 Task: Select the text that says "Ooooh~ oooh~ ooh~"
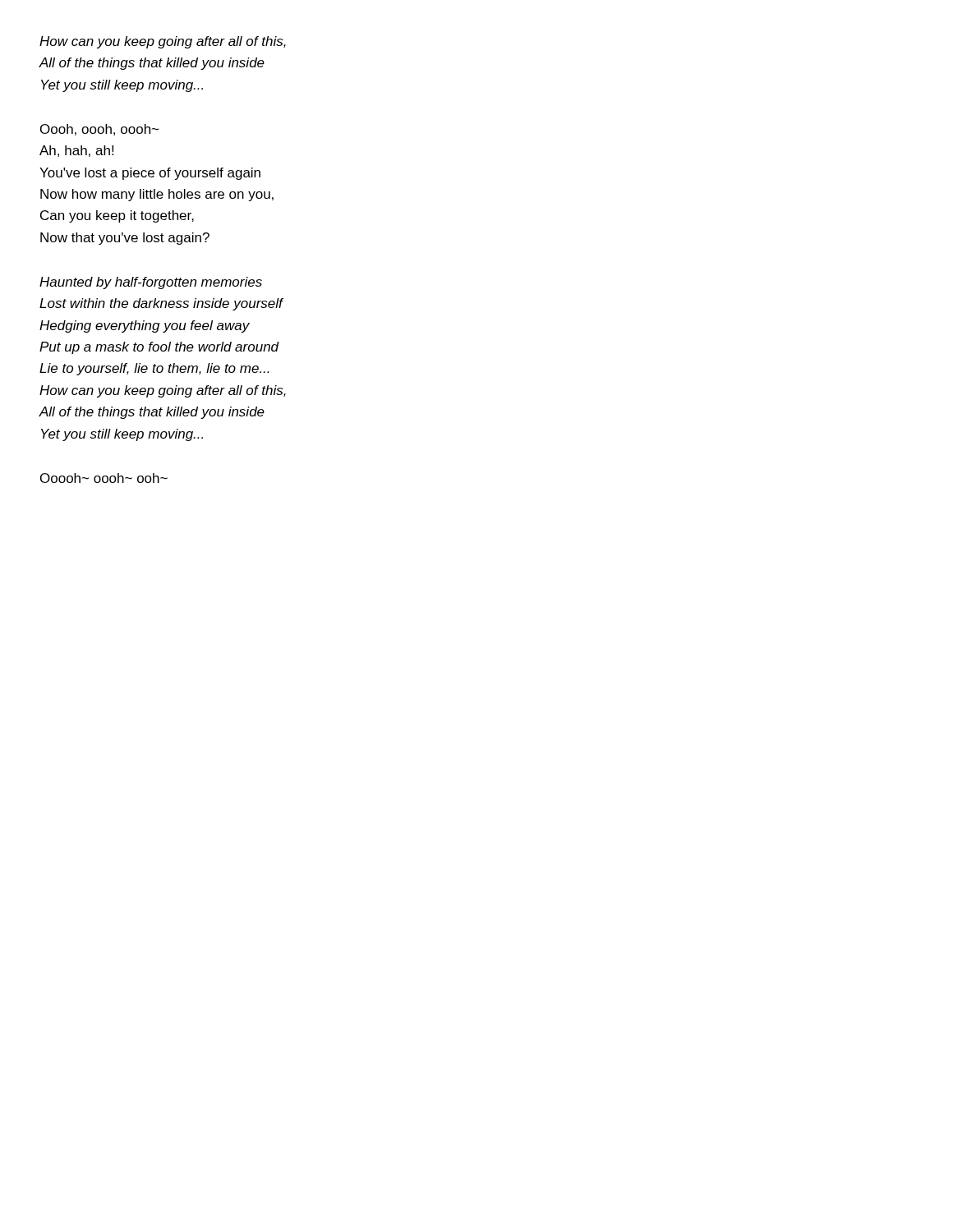[x=104, y=478]
